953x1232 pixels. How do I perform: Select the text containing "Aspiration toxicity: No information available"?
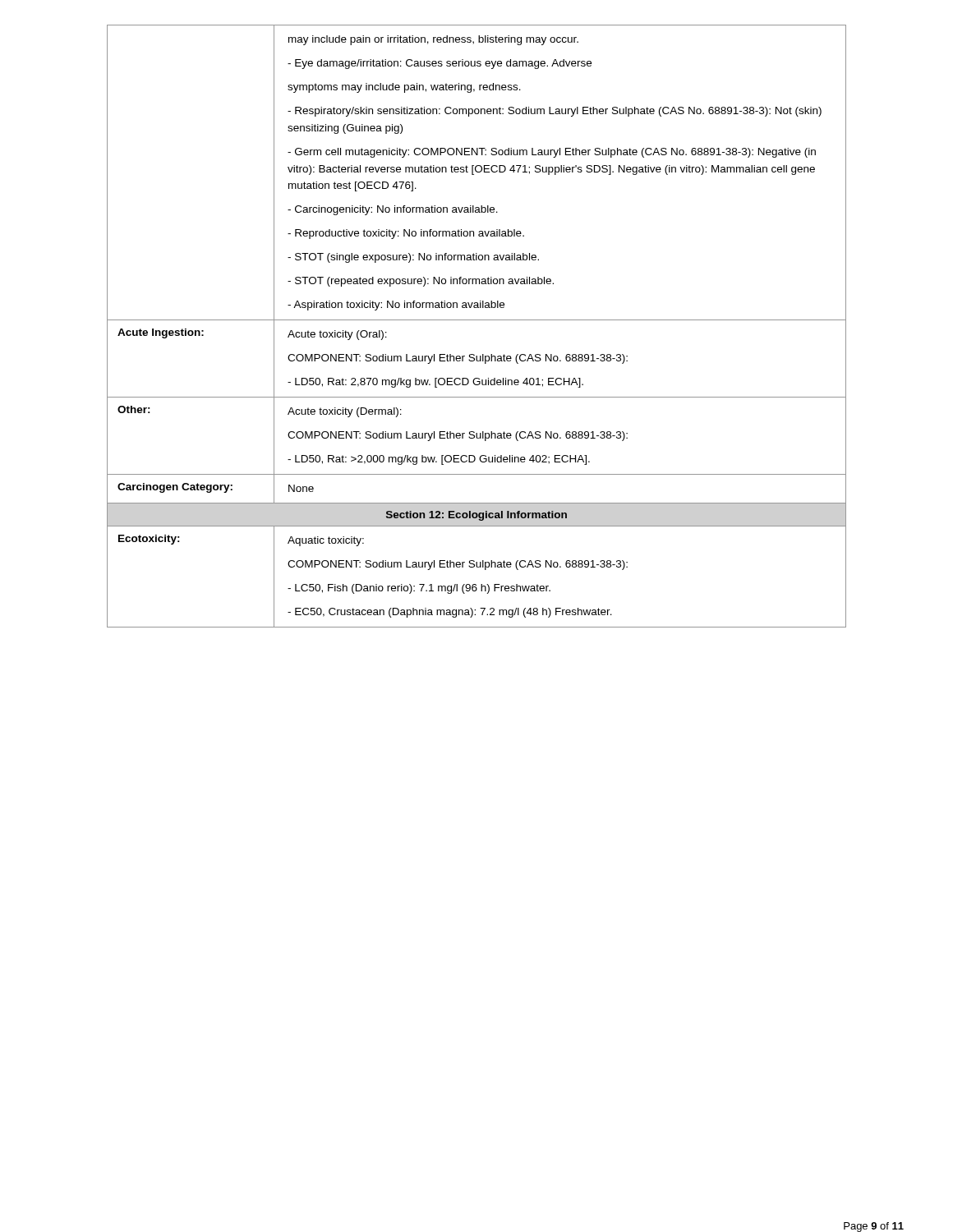coord(396,304)
